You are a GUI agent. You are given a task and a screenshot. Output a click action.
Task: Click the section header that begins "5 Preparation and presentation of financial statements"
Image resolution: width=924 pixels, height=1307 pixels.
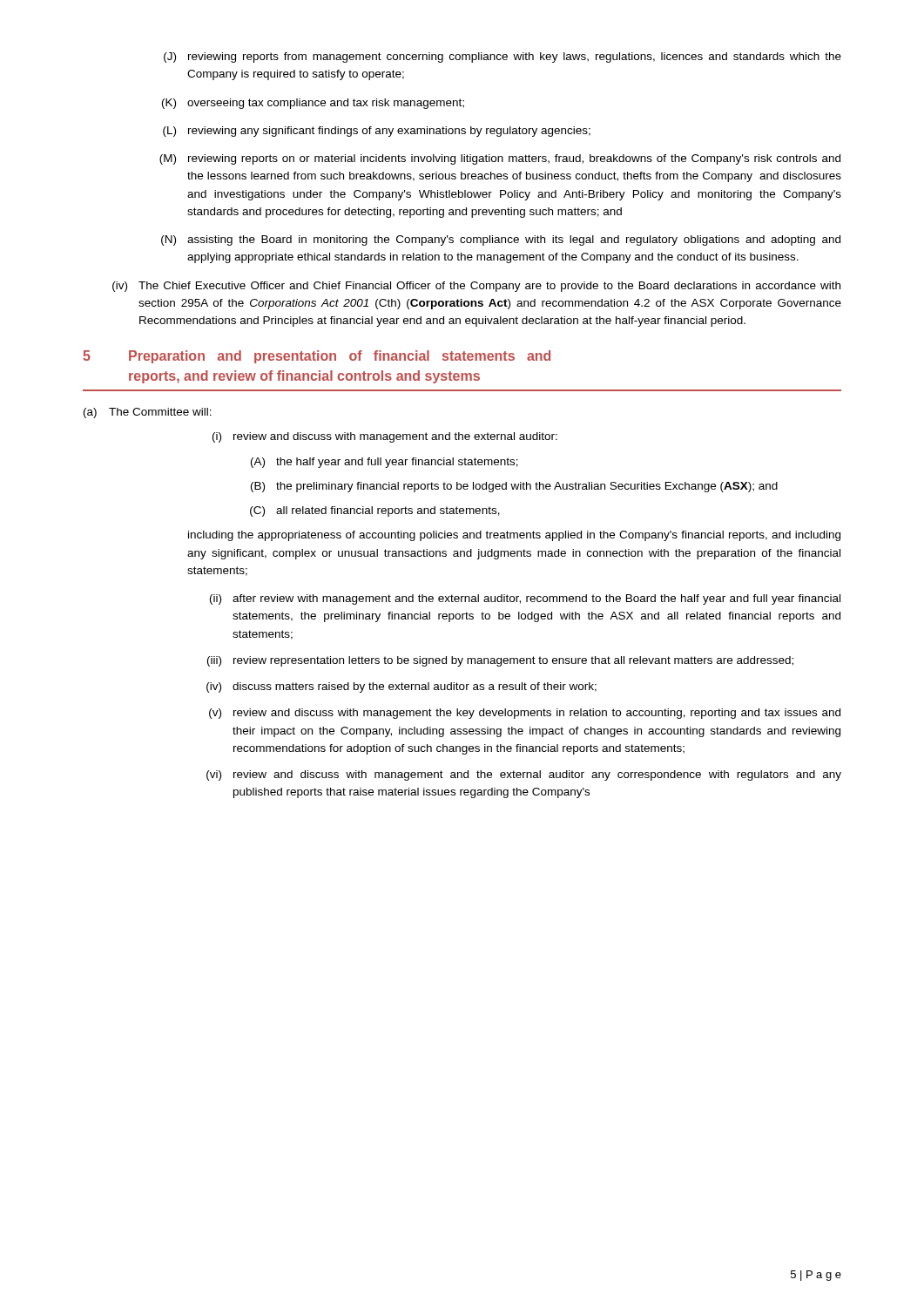click(462, 369)
